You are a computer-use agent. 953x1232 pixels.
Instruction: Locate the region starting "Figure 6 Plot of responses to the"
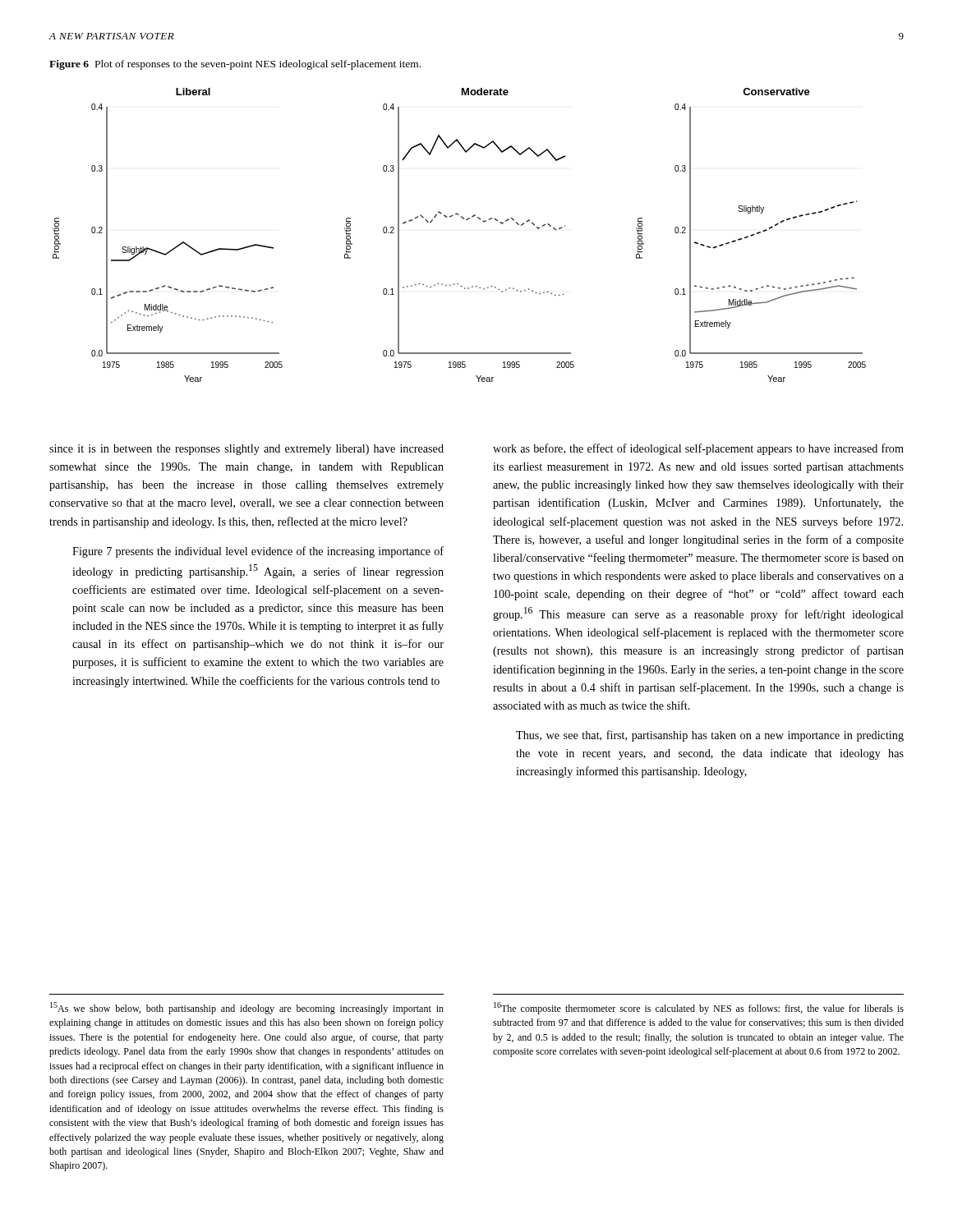(x=235, y=64)
